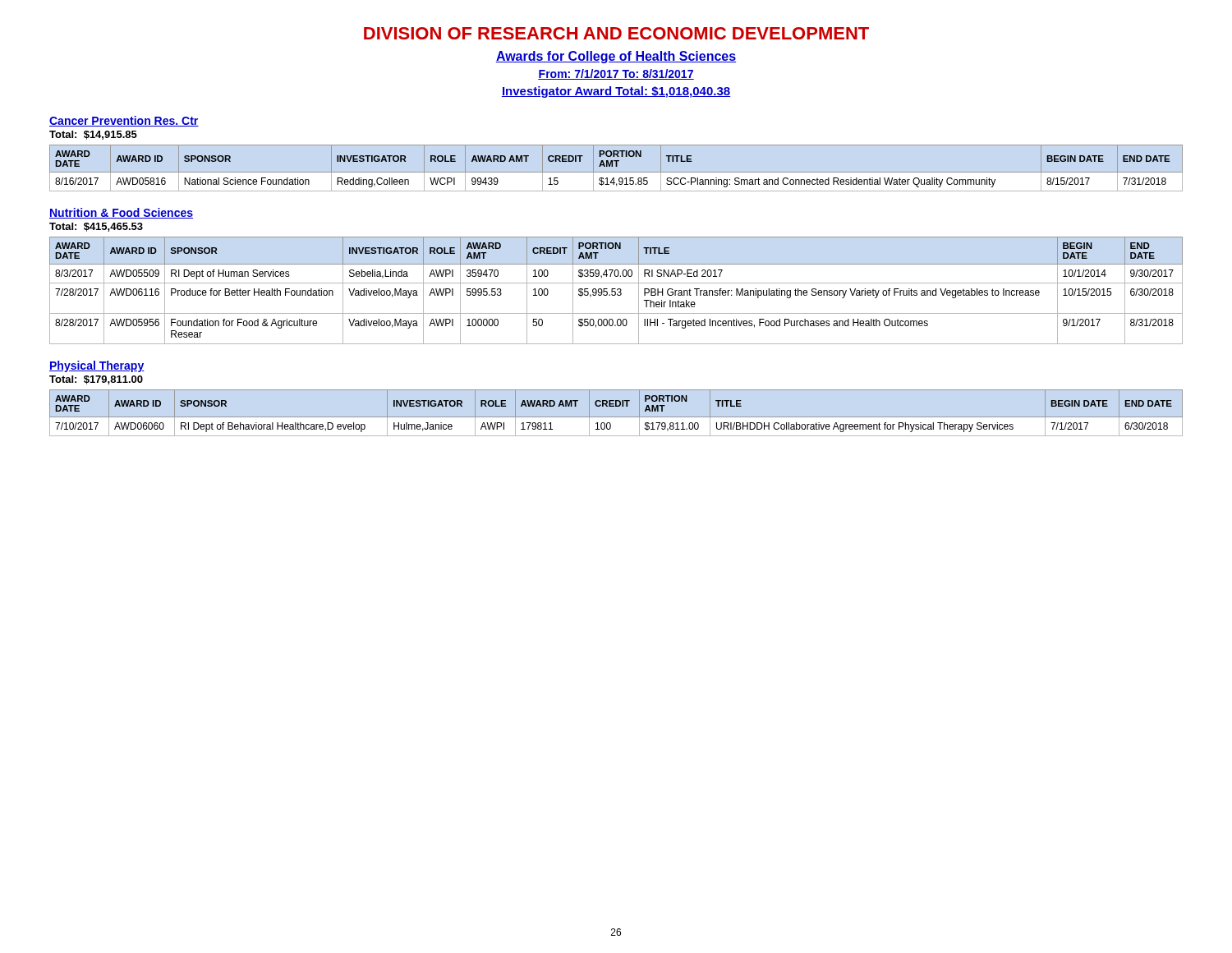Click on the text with the text "Total: $415,465.53"
Screen dimensions: 953x1232
pyautogui.click(x=96, y=226)
